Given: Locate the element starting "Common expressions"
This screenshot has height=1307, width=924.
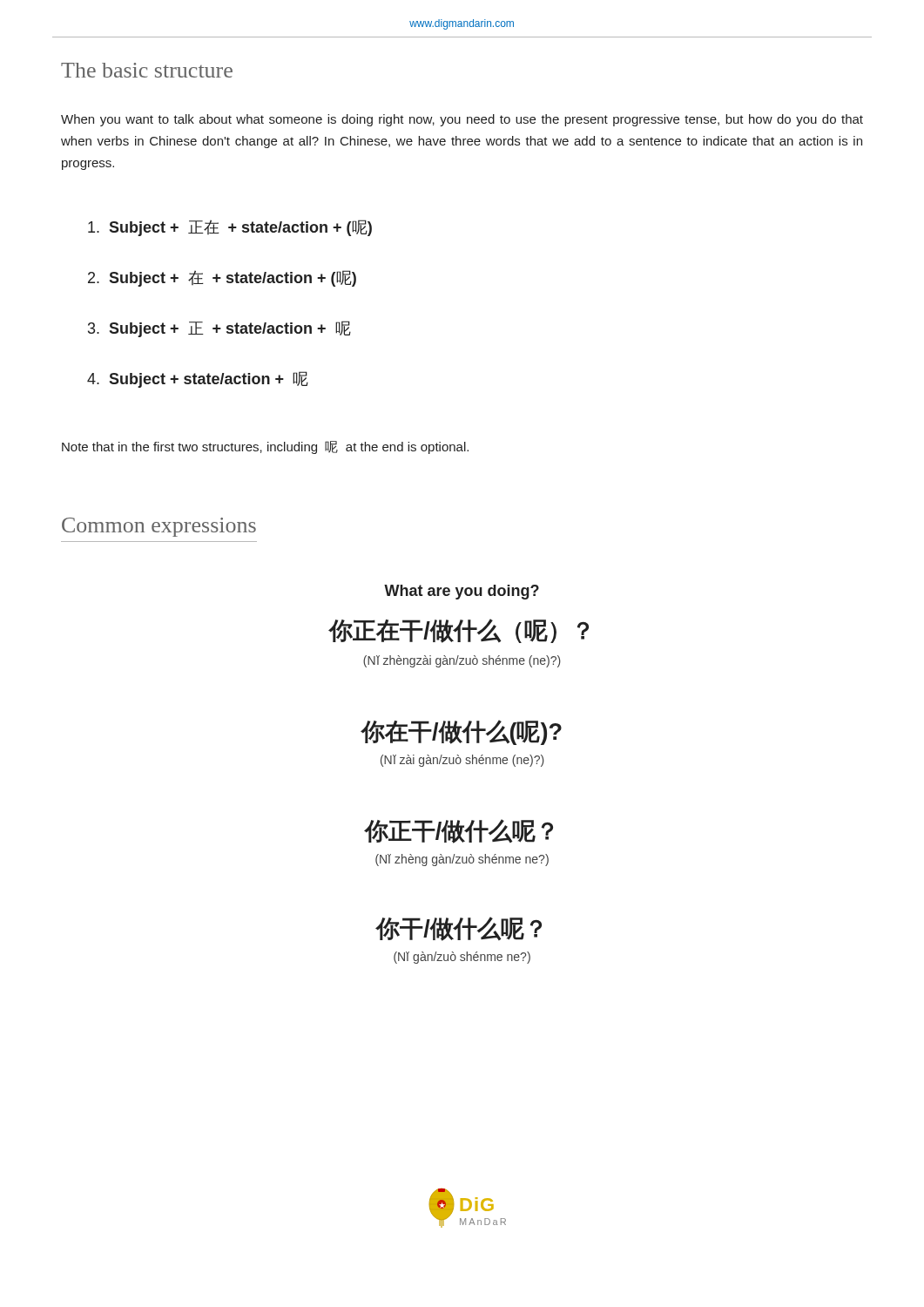Looking at the screenshot, I should click(159, 525).
